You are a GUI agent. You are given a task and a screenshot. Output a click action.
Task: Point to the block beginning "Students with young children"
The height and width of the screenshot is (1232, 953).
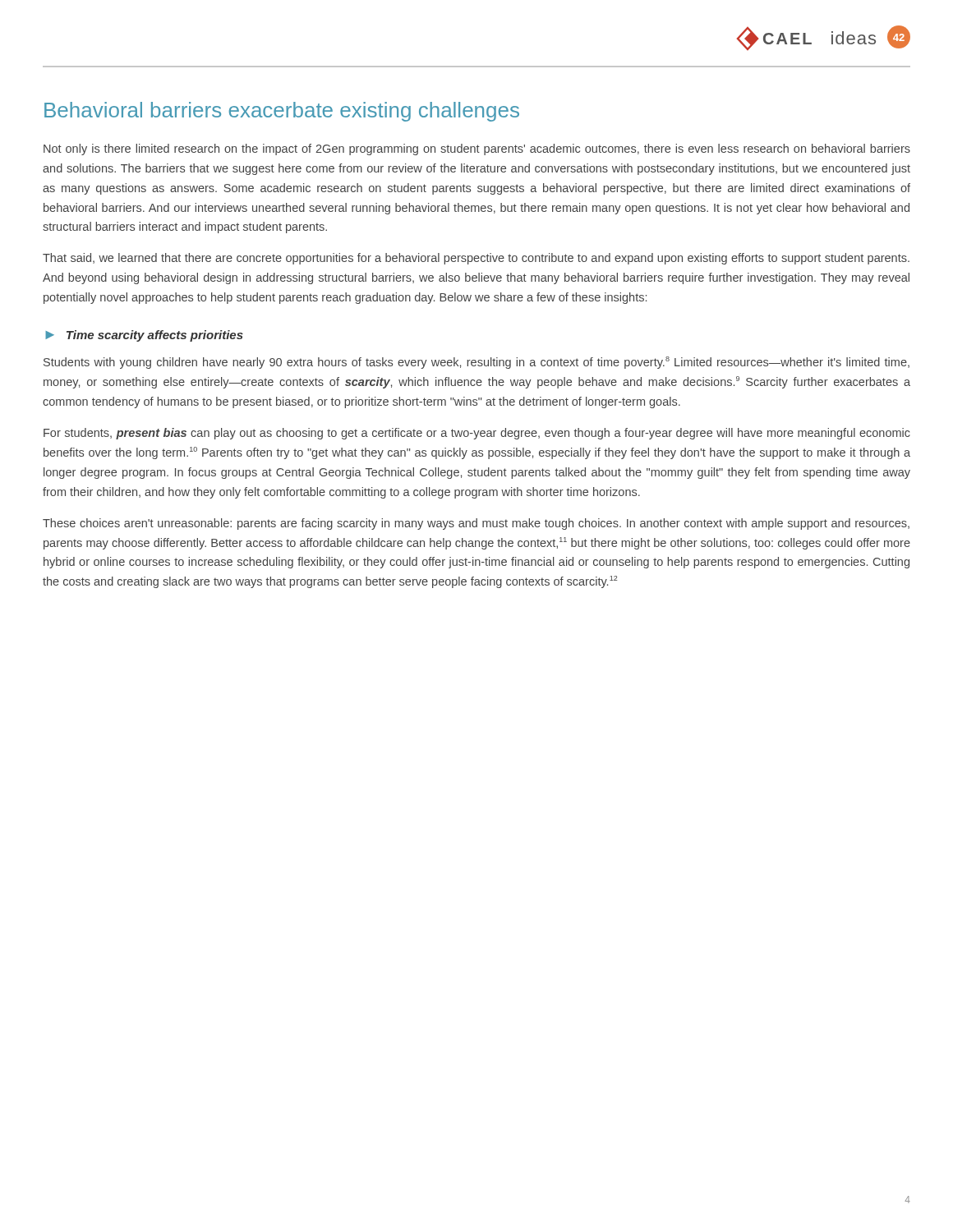476,383
